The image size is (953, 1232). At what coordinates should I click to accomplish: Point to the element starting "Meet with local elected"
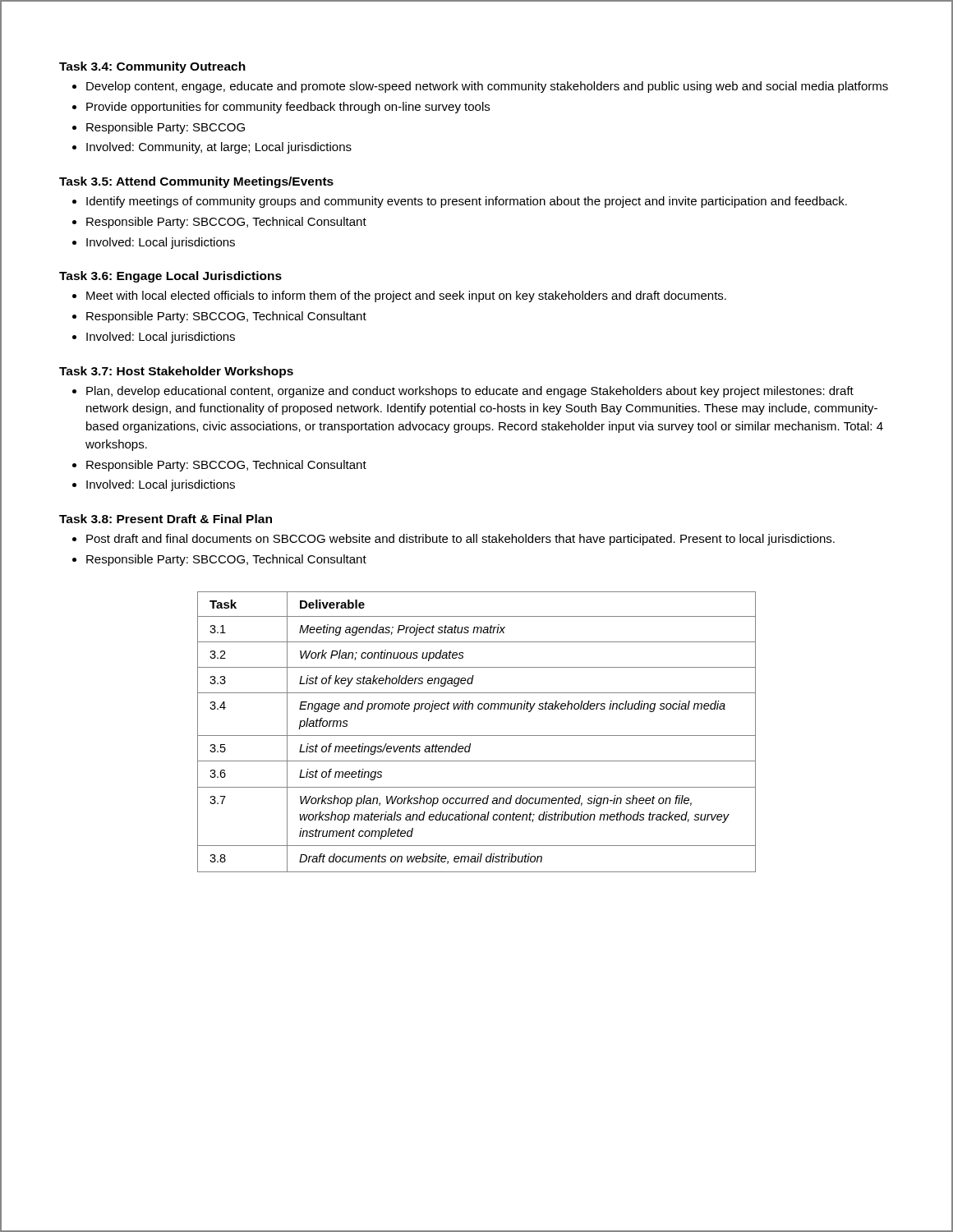[406, 295]
